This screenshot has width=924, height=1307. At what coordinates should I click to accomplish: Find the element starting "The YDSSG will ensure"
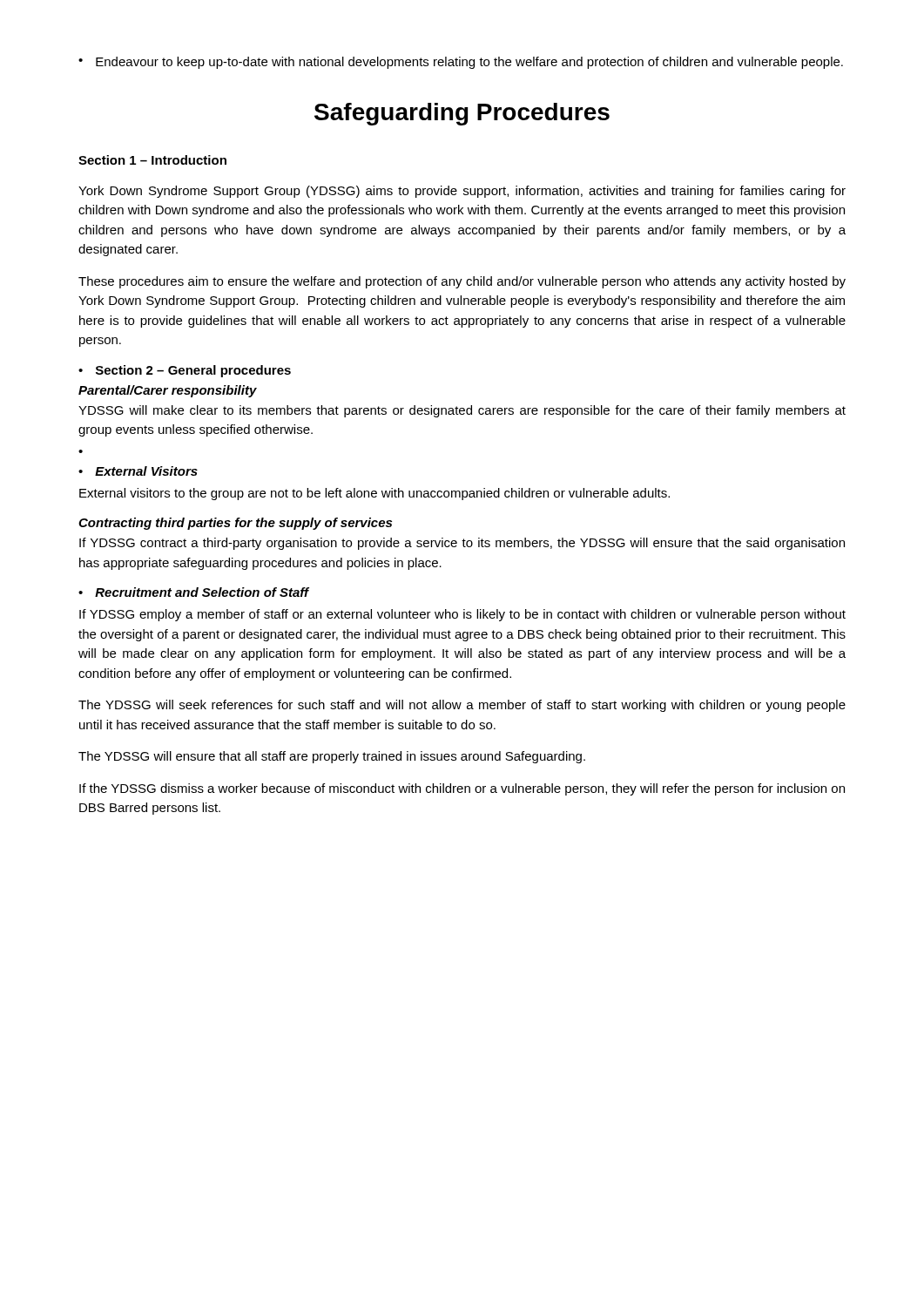[462, 756]
